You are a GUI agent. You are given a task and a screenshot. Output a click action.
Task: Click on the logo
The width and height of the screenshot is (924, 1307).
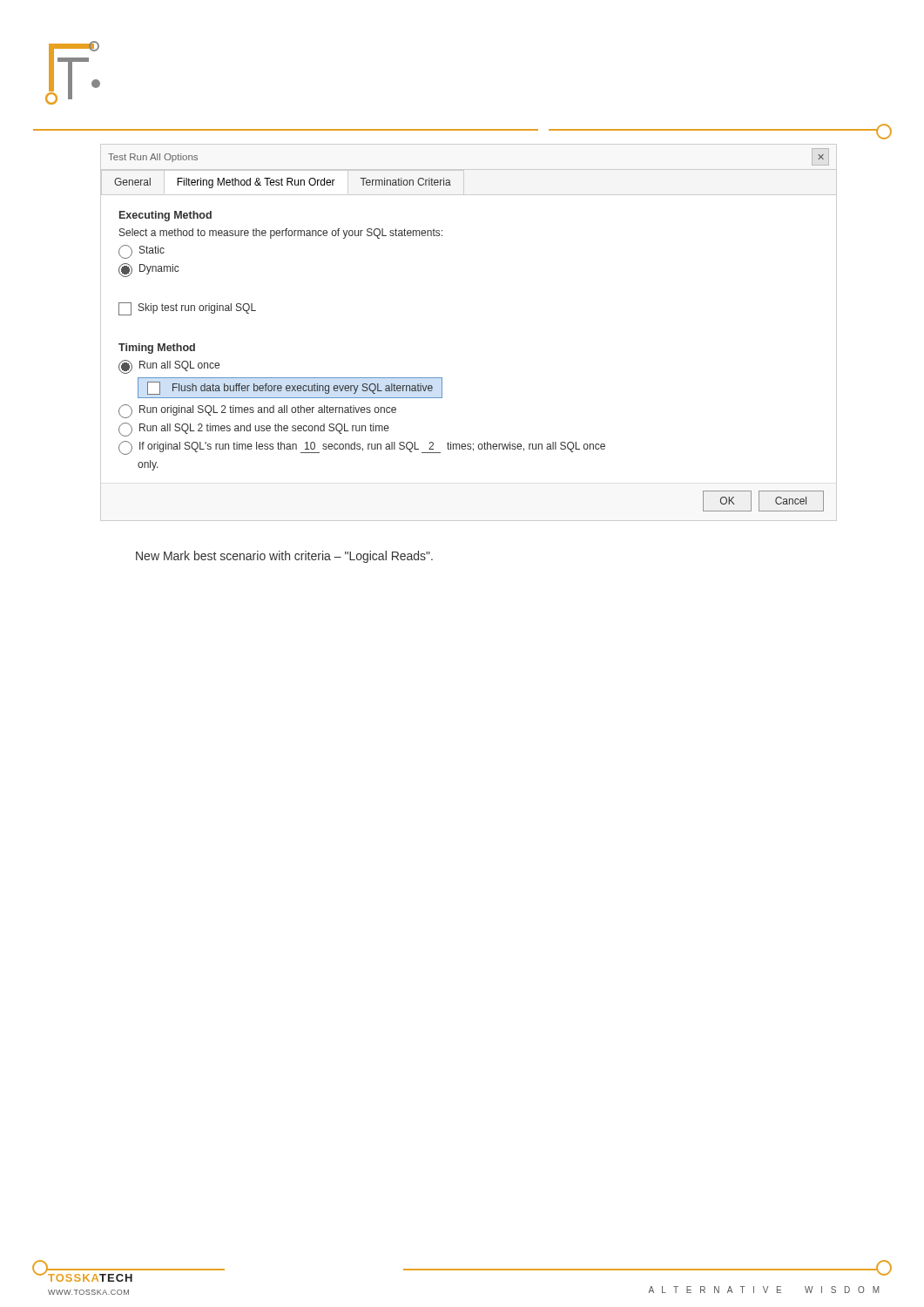pyautogui.click(x=81, y=72)
